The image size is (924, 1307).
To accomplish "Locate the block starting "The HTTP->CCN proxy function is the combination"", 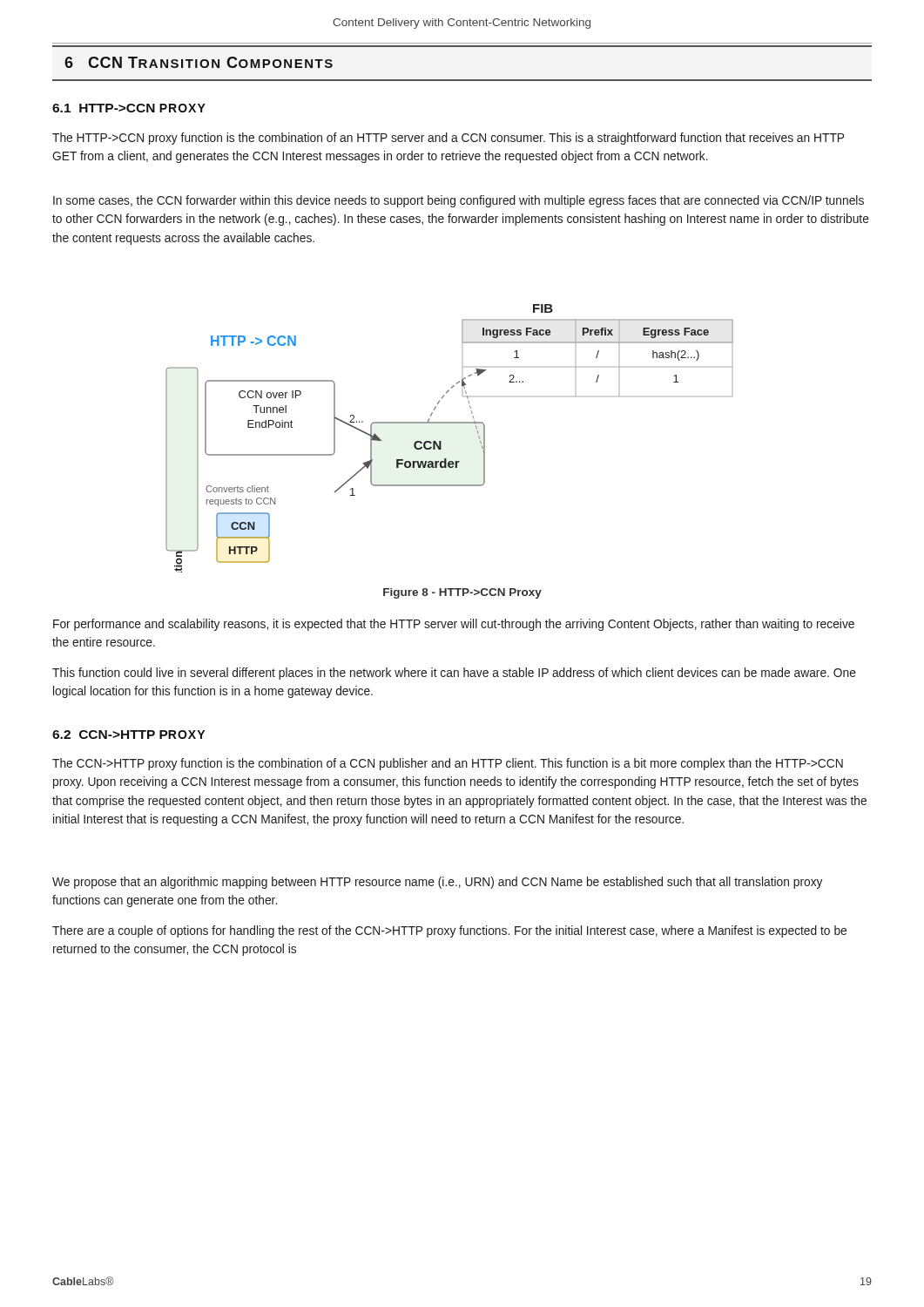I will pyautogui.click(x=448, y=147).
